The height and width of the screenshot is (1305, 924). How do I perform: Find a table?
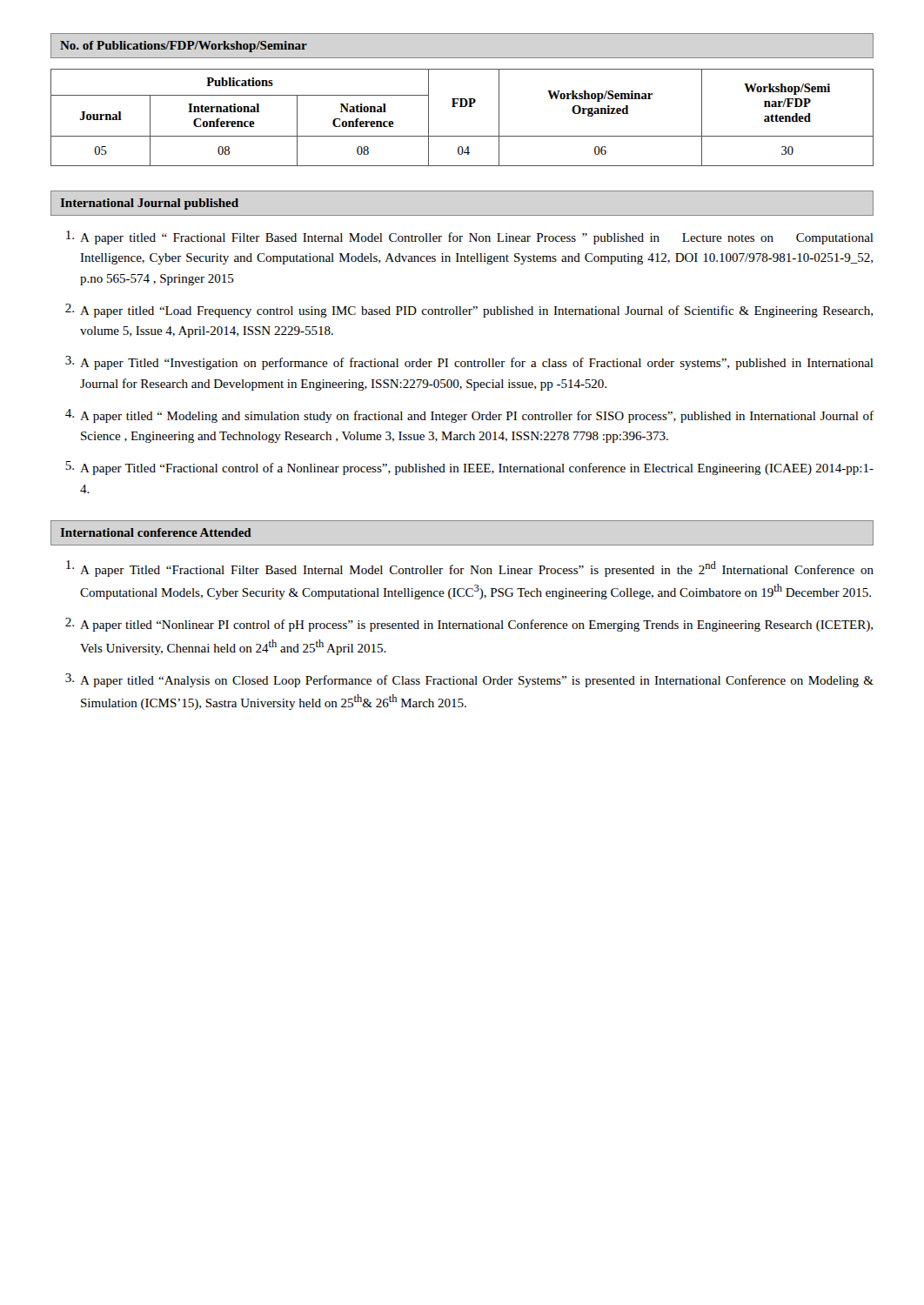coord(462,117)
